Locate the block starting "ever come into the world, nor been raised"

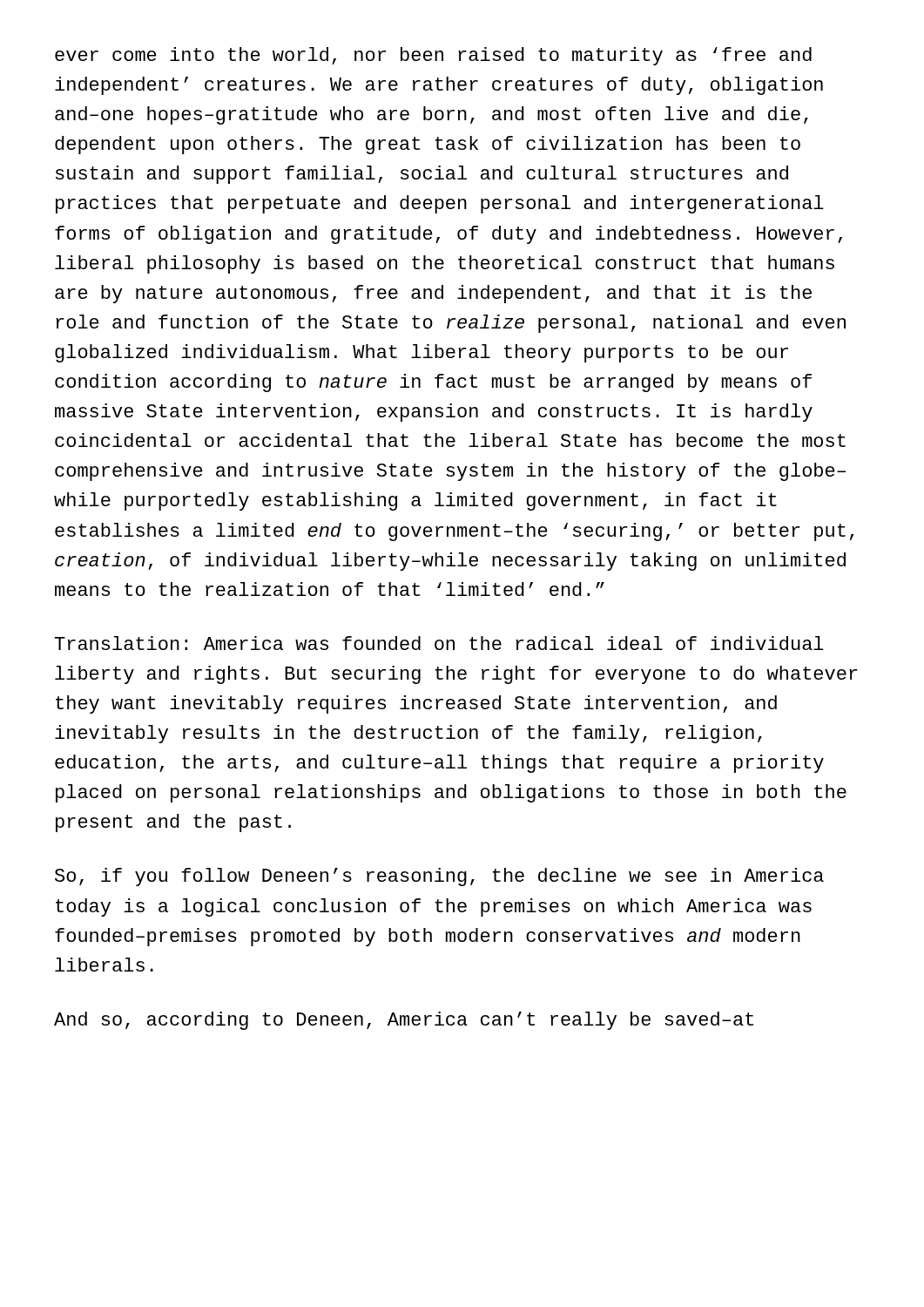456,324
